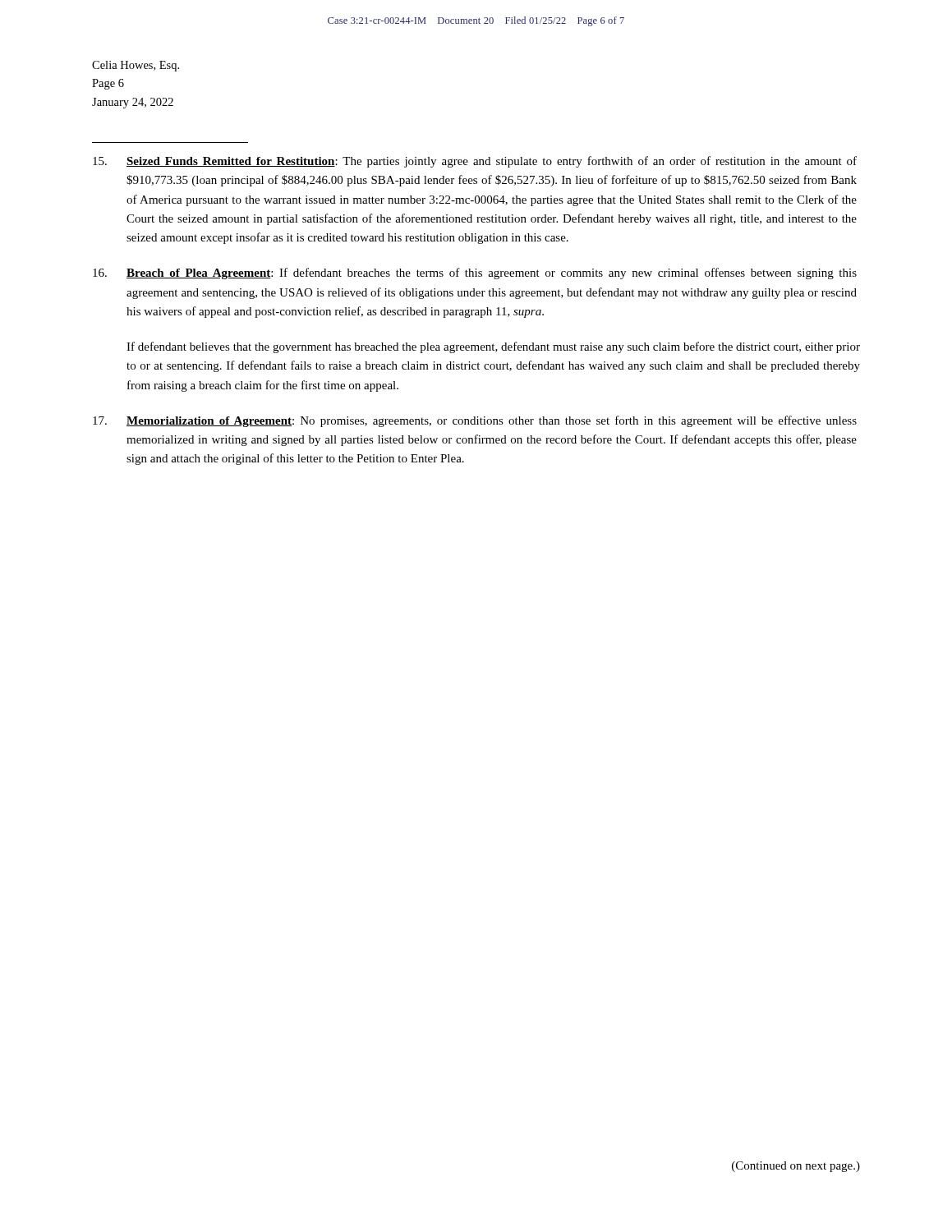Locate the text containing "(Continued on next page.)"
This screenshot has width=952, height=1232.
(796, 1165)
